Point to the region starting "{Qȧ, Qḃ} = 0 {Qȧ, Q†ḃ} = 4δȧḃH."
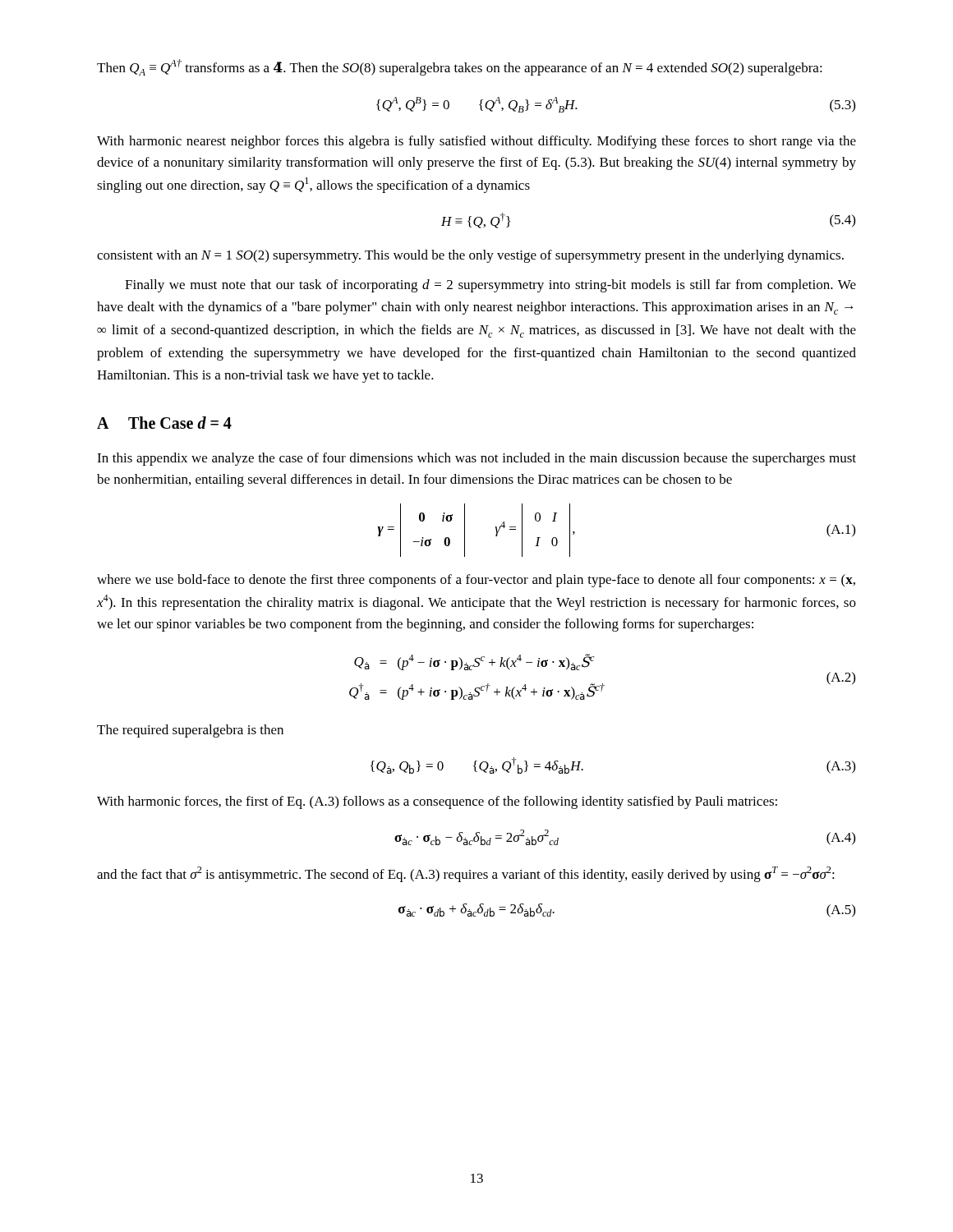Screen dimensions: 1232x953 click(x=476, y=766)
